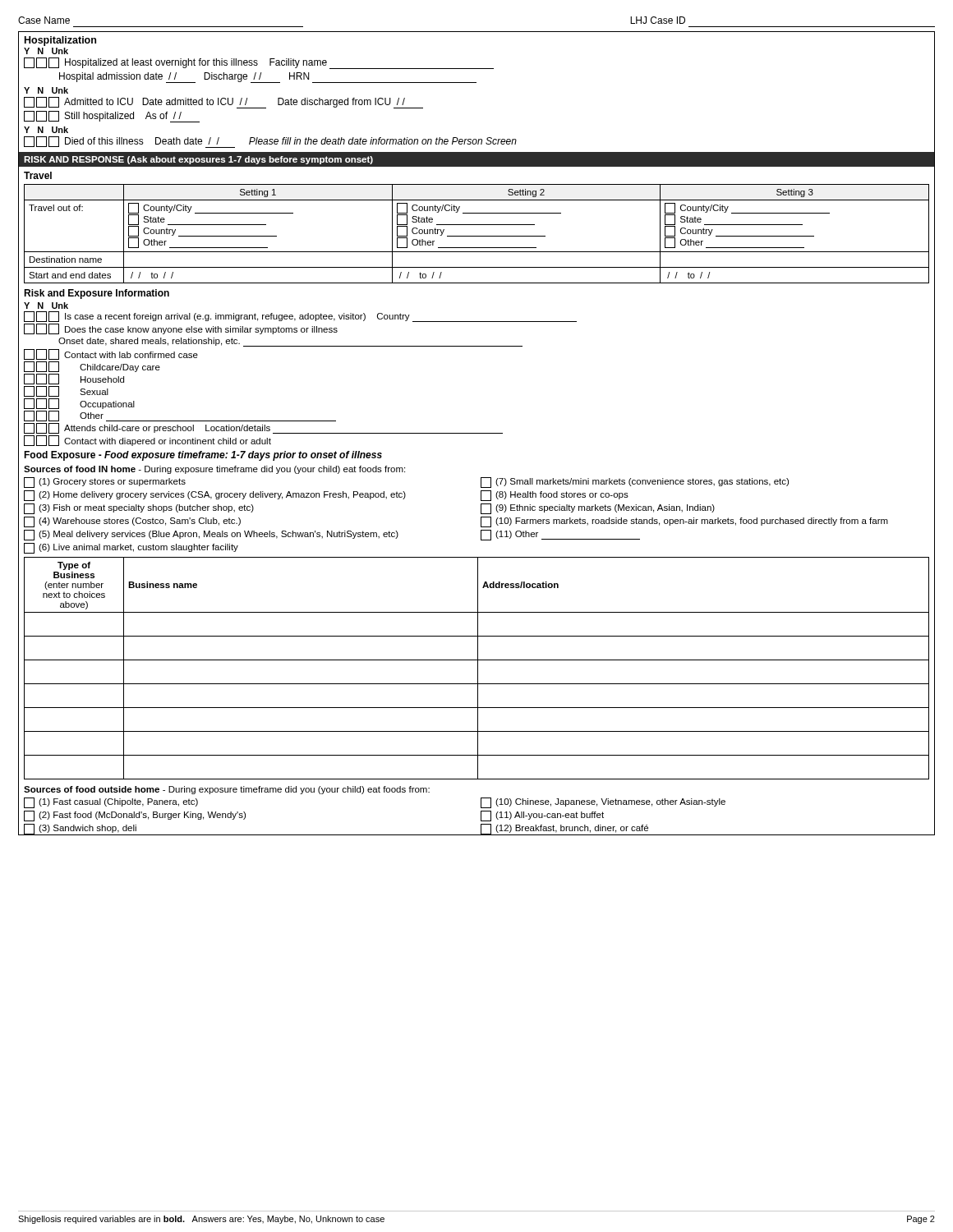Viewport: 953px width, 1232px height.
Task: Click on the table containing "Type of Business"
Action: tap(476, 668)
